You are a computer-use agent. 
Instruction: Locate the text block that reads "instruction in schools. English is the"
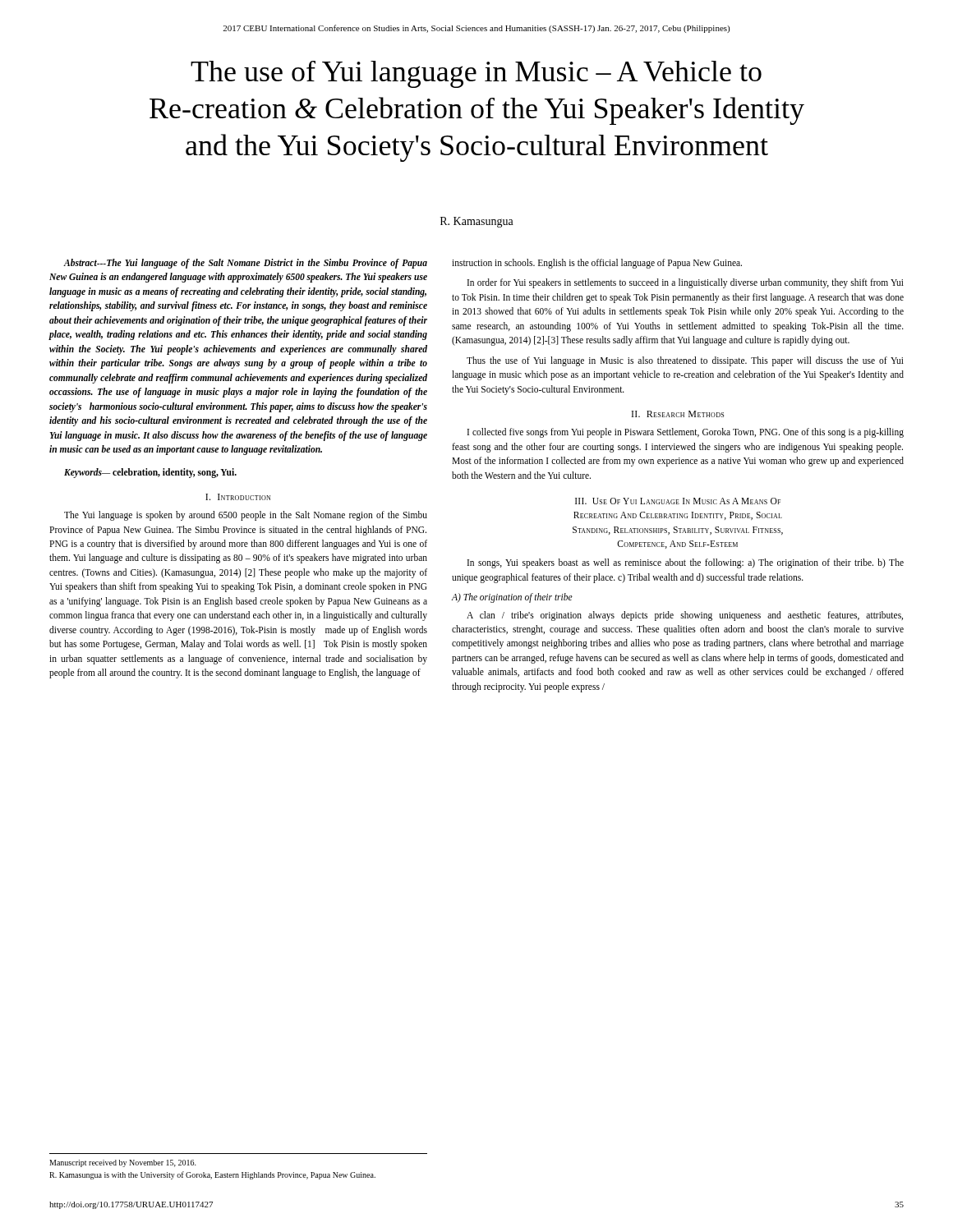tap(678, 327)
